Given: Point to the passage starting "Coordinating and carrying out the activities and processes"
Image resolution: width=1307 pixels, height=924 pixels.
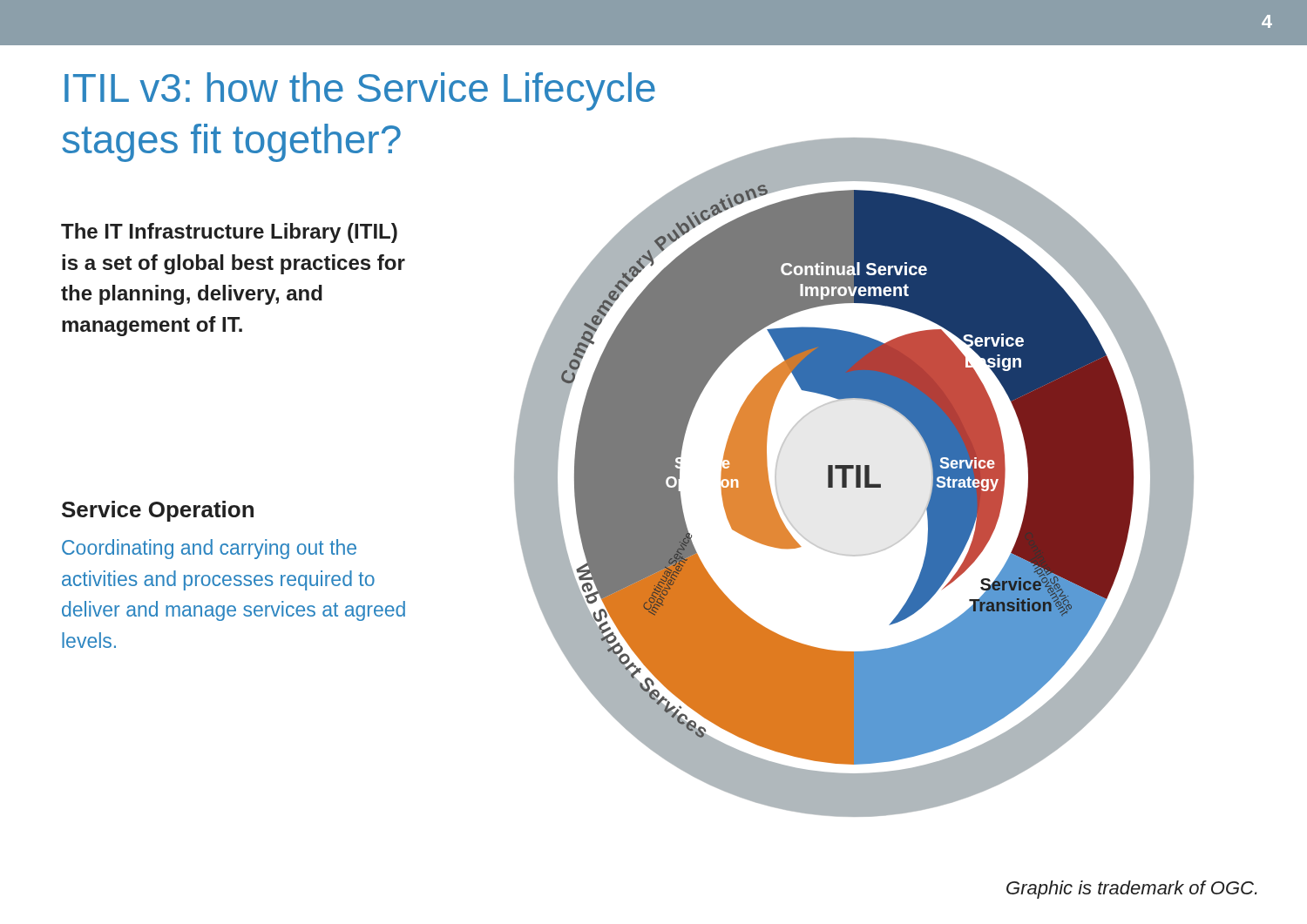Looking at the screenshot, I should click(235, 595).
